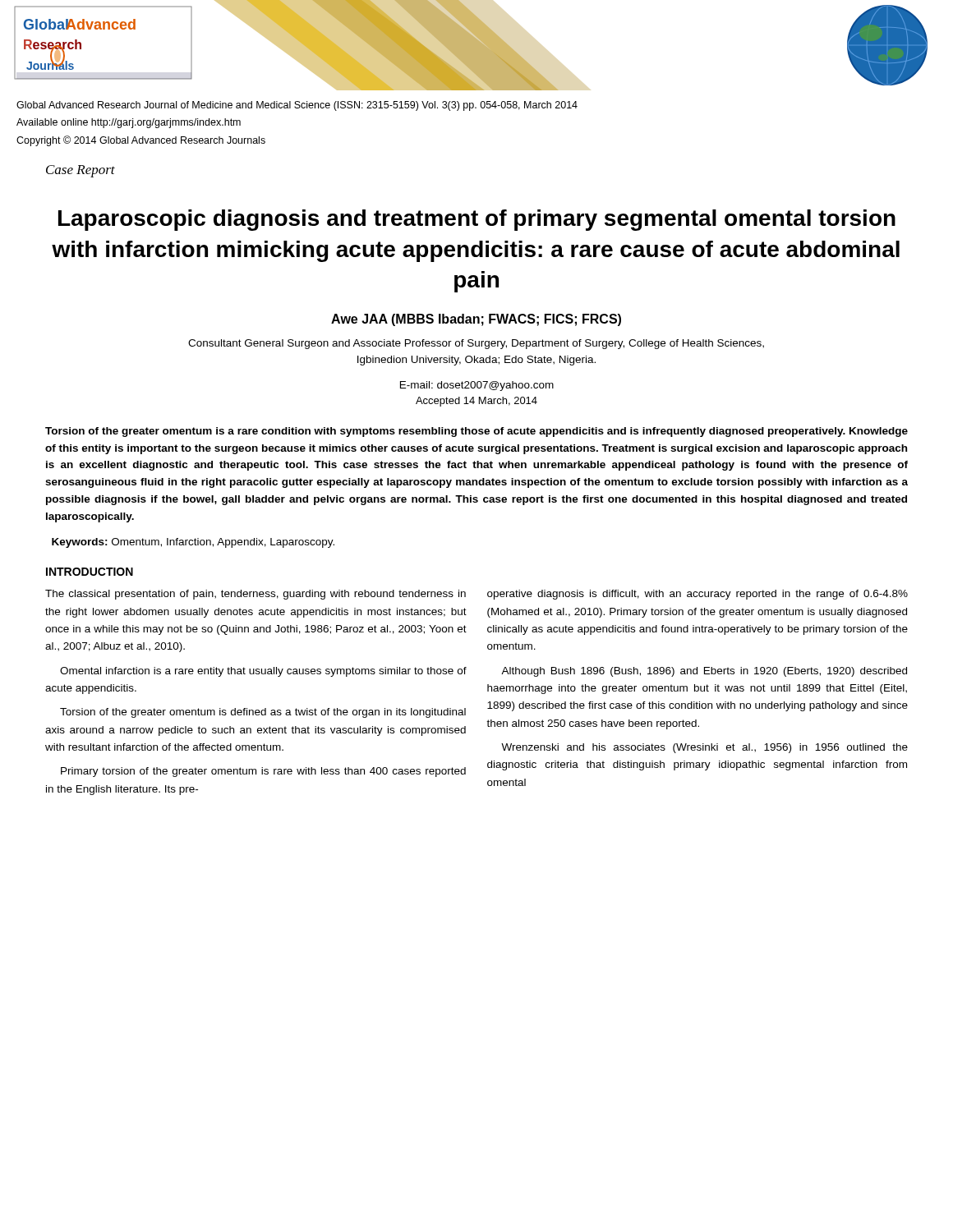This screenshot has width=953, height=1232.
Task: Navigate to the block starting "Laparoscopic diagnosis and treatment of primary segmental"
Action: [x=476, y=249]
